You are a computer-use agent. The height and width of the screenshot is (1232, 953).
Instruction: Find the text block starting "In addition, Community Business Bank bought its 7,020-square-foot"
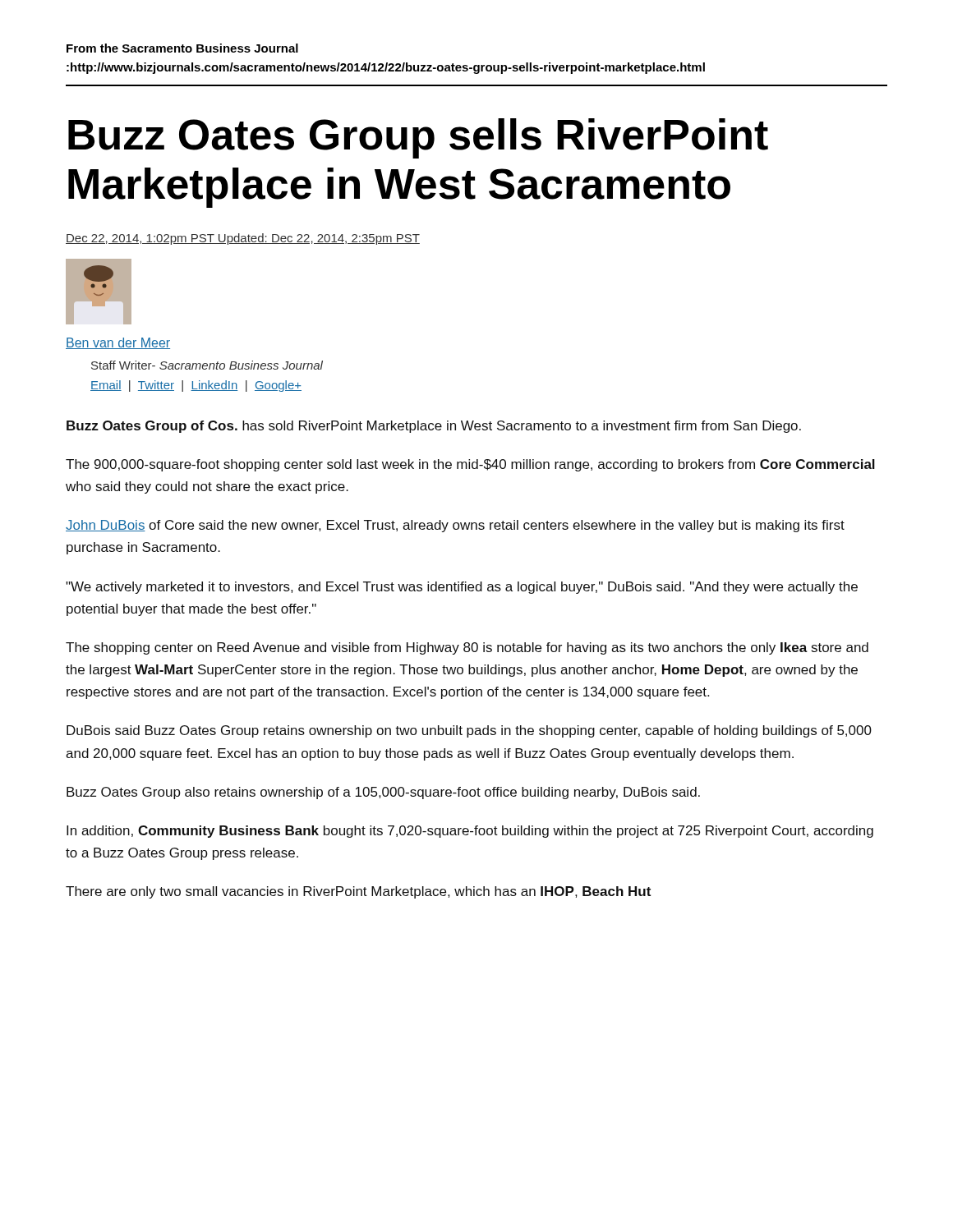[x=470, y=842]
